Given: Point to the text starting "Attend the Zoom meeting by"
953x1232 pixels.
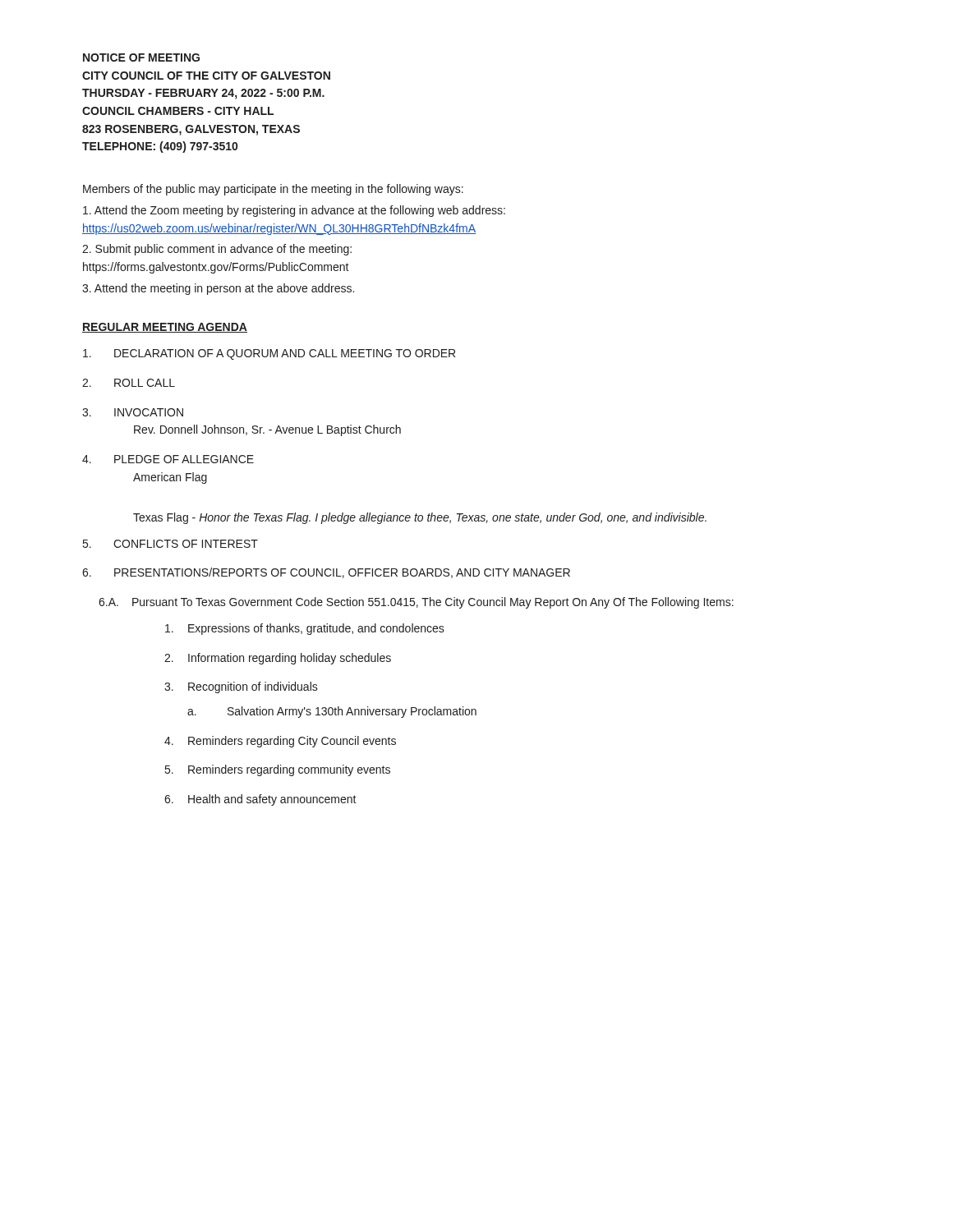Looking at the screenshot, I should (294, 219).
